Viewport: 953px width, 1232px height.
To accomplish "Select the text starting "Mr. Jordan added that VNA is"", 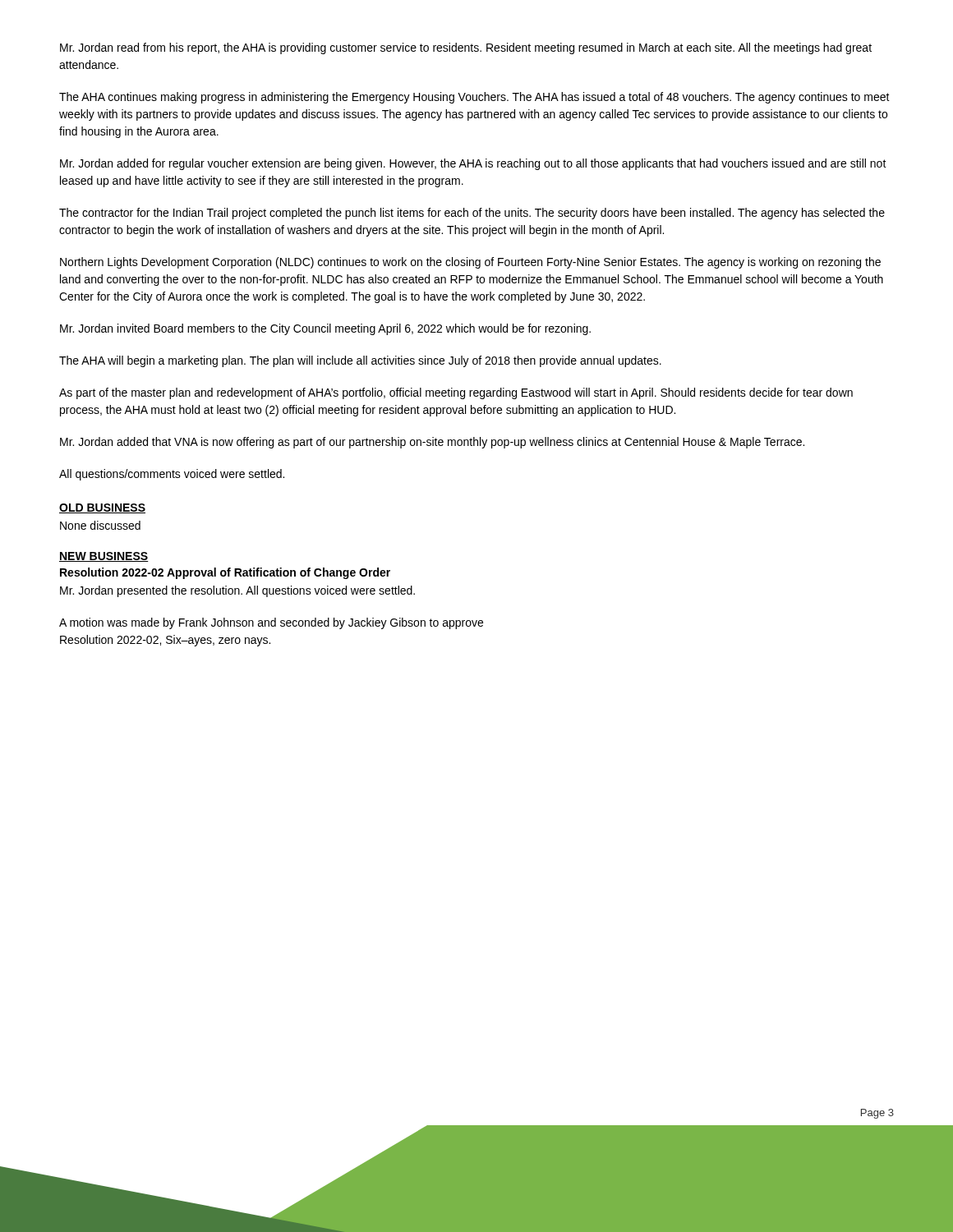I will tap(432, 442).
